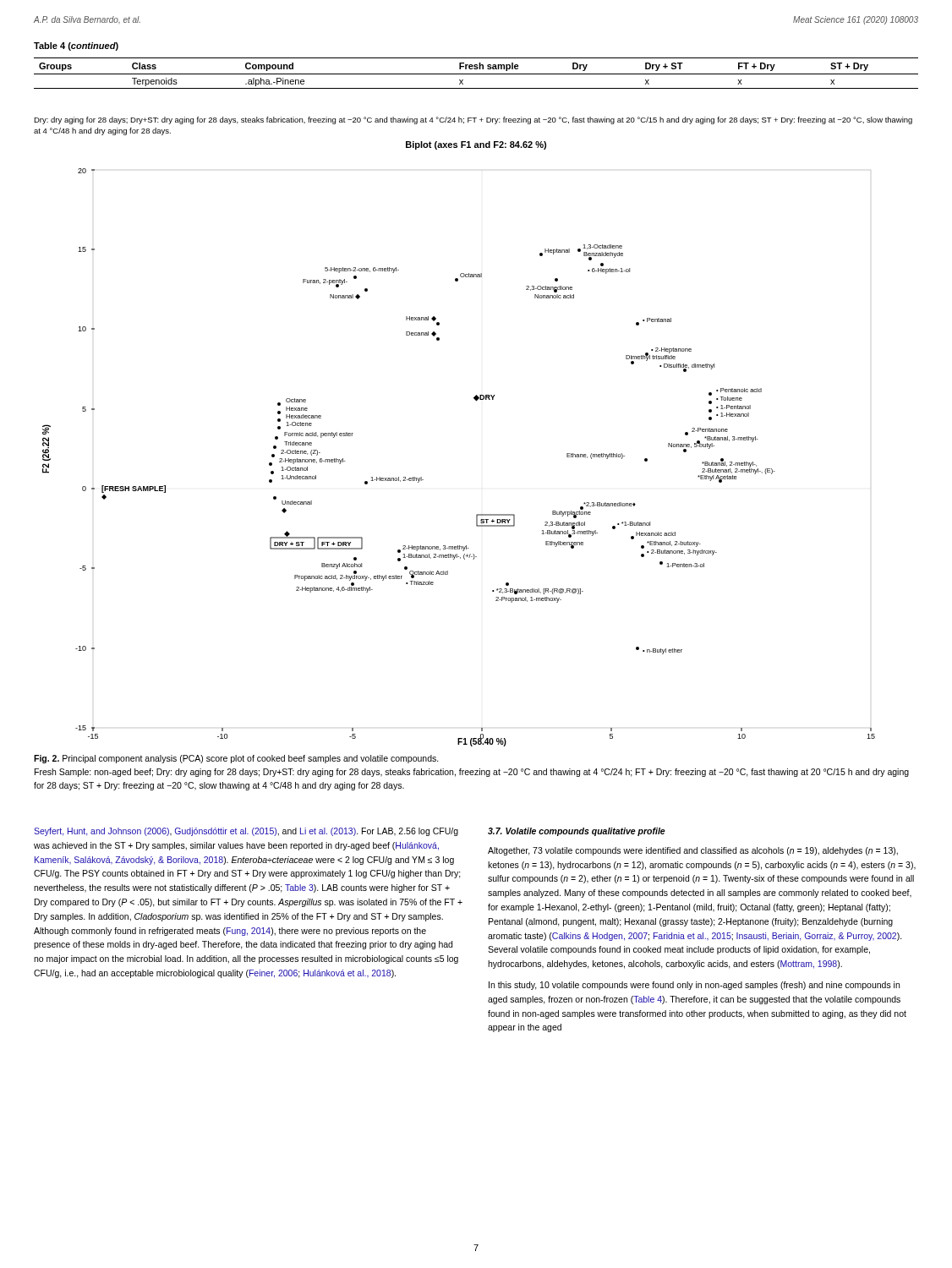The height and width of the screenshot is (1268, 952).
Task: Where is the passage that starts "Altogether, 73 volatile compounds"?
Action: tap(703, 939)
